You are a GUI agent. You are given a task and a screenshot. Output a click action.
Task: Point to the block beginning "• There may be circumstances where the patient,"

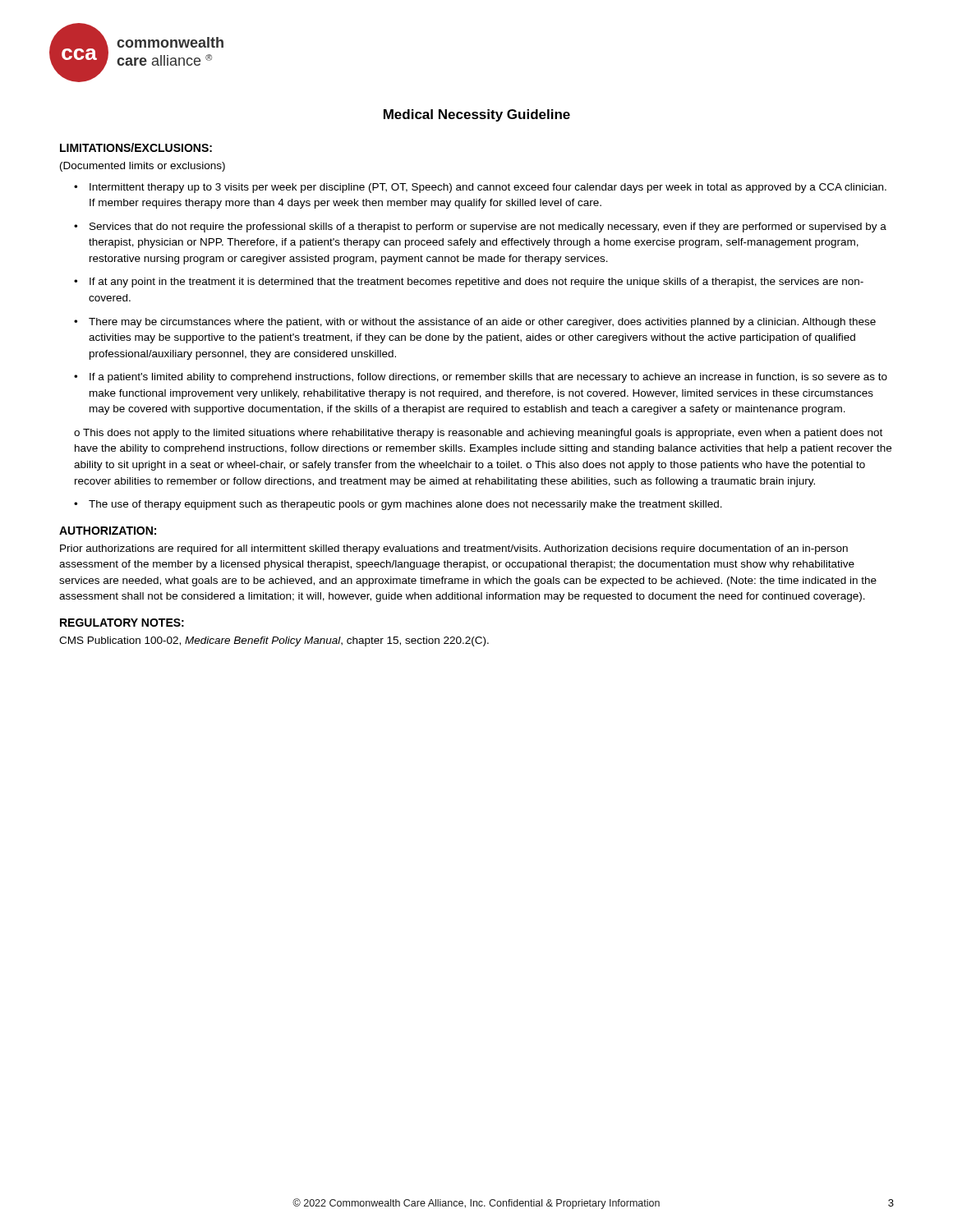point(484,337)
